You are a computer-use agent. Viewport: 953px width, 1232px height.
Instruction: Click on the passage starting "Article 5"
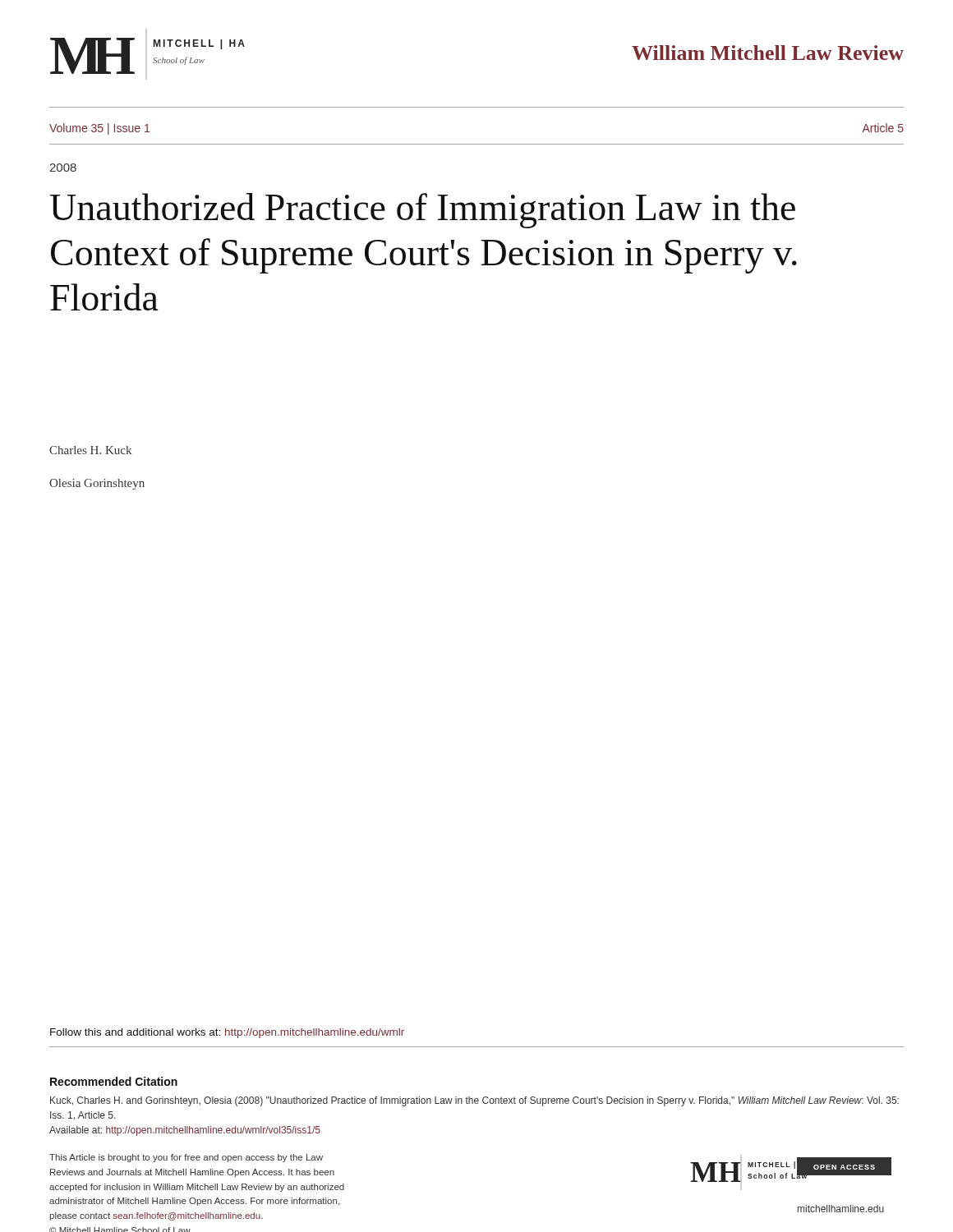[x=883, y=128]
